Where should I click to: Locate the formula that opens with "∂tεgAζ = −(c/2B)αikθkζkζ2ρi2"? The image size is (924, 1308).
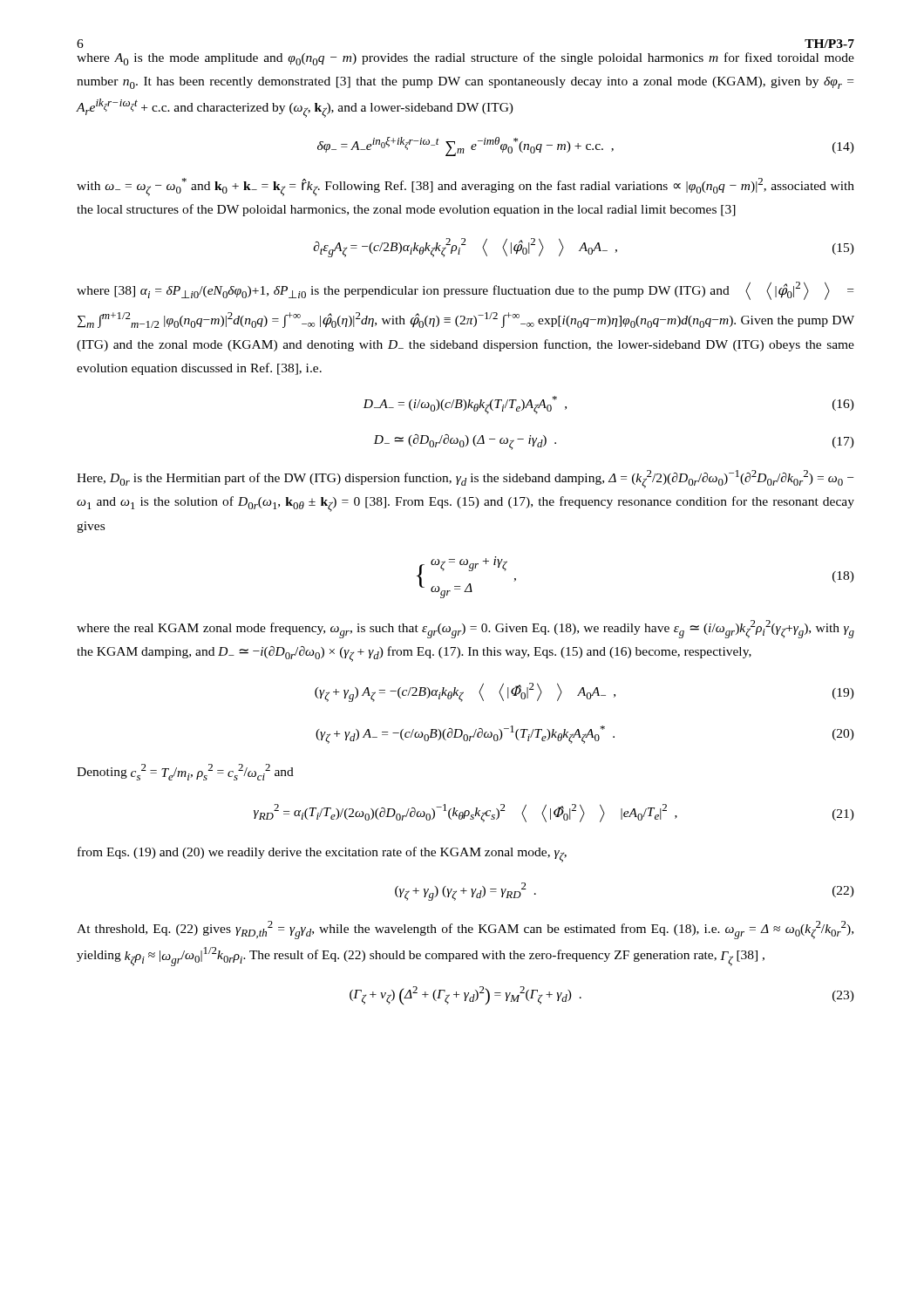coord(465,248)
